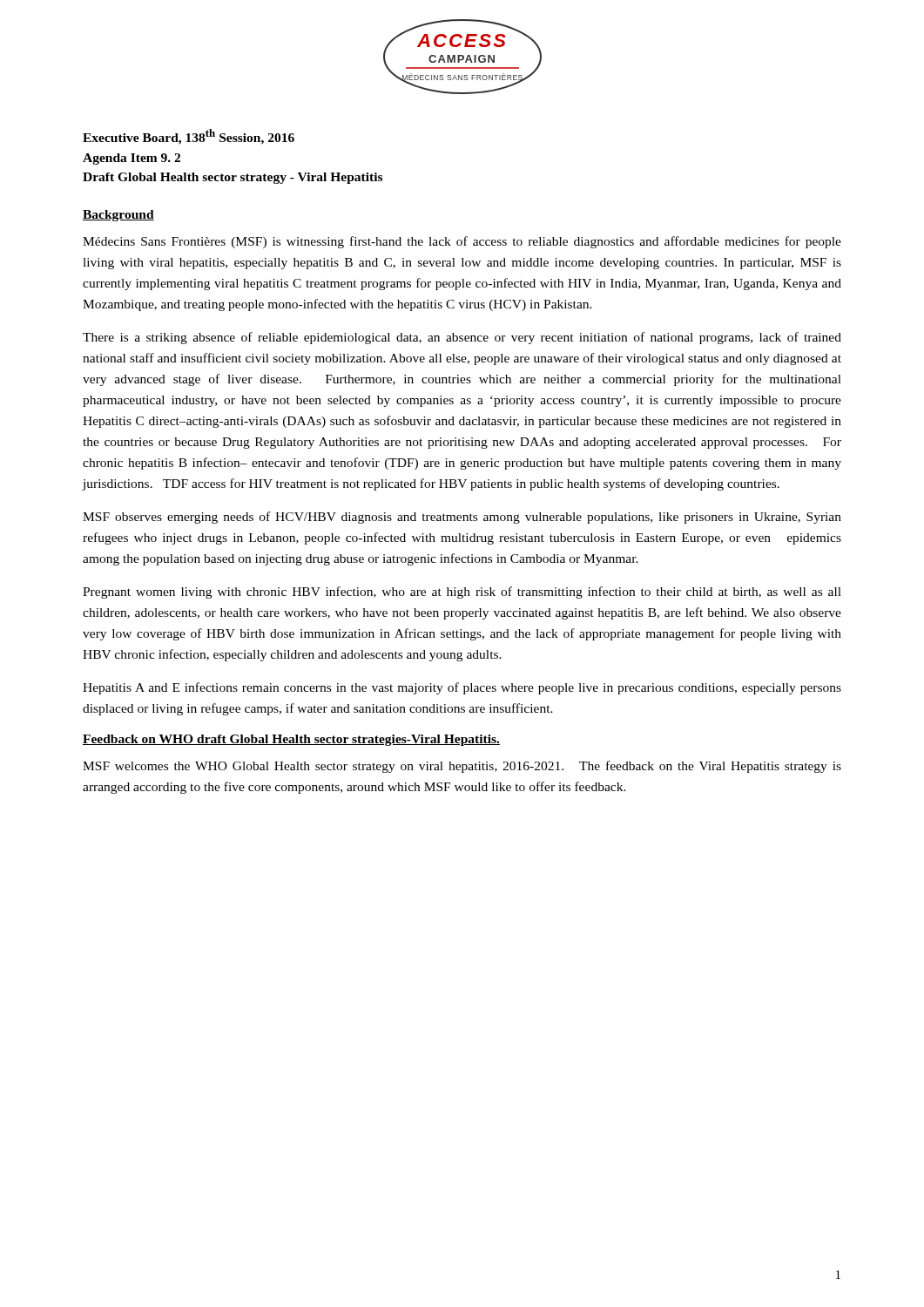924x1307 pixels.
Task: Locate the section header that opens with "Feedback on WHO"
Action: click(x=291, y=738)
